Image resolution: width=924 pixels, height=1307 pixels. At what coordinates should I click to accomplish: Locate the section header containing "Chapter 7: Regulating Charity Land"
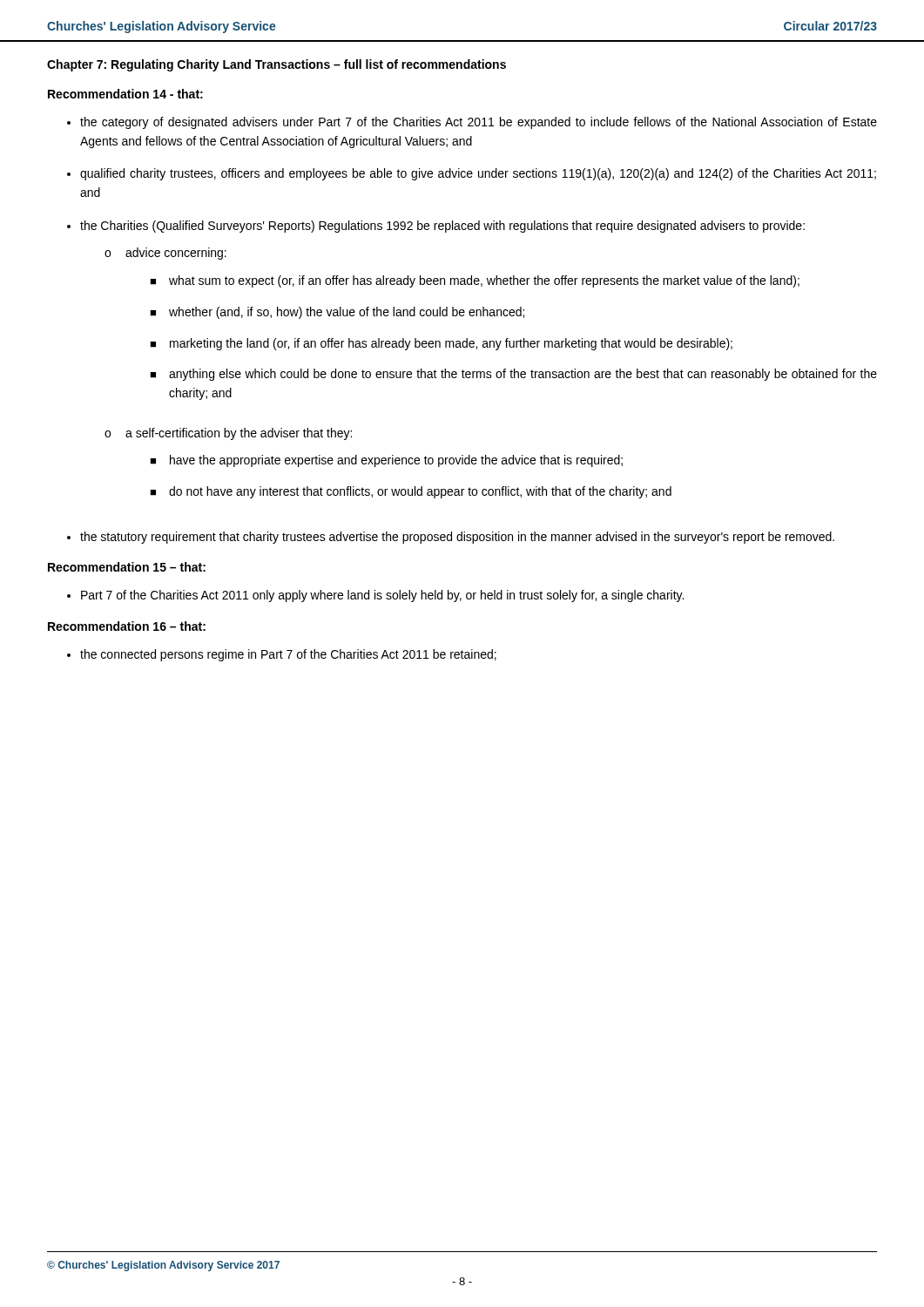[x=277, y=65]
